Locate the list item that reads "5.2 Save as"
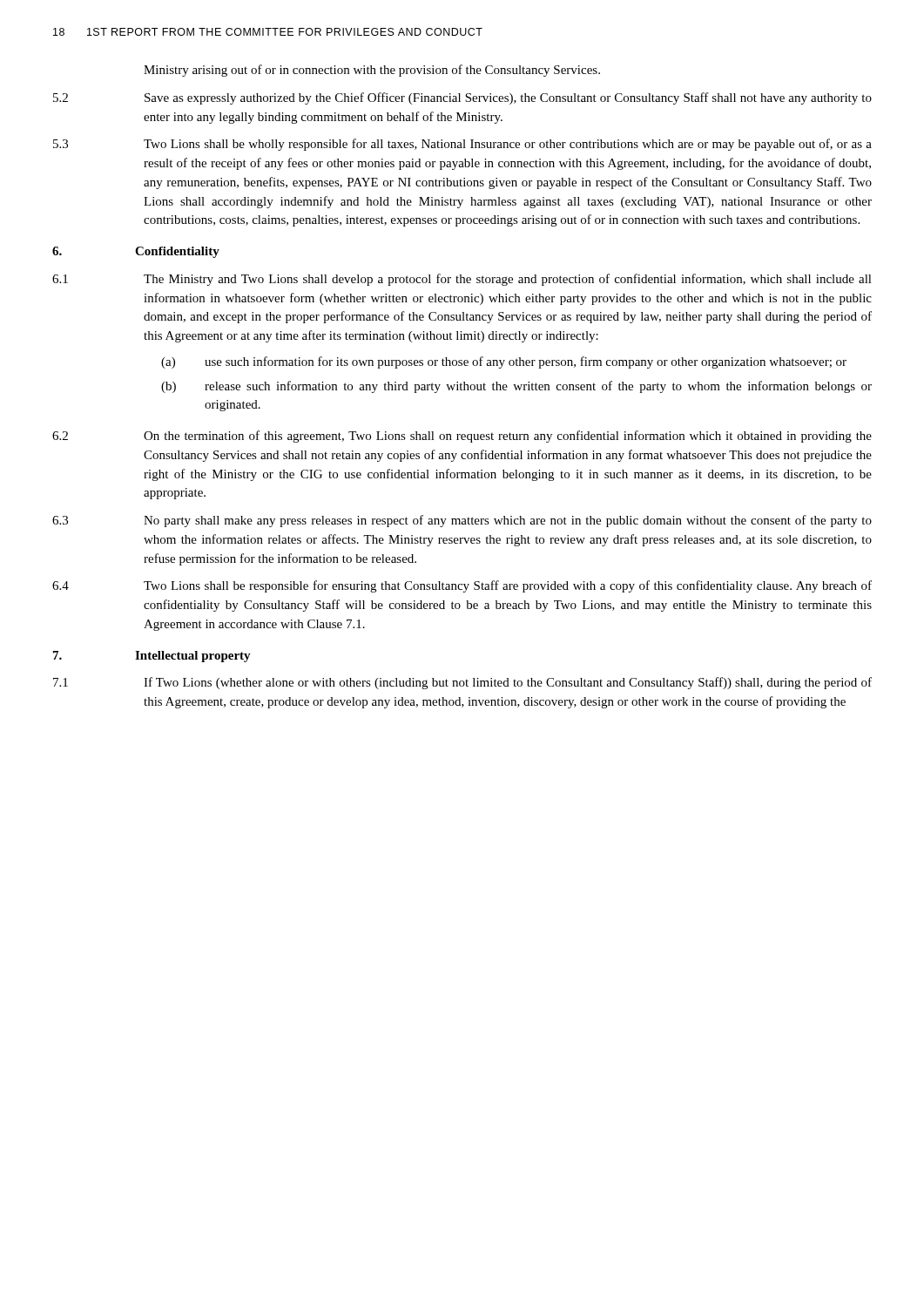This screenshot has height=1307, width=924. point(462,108)
